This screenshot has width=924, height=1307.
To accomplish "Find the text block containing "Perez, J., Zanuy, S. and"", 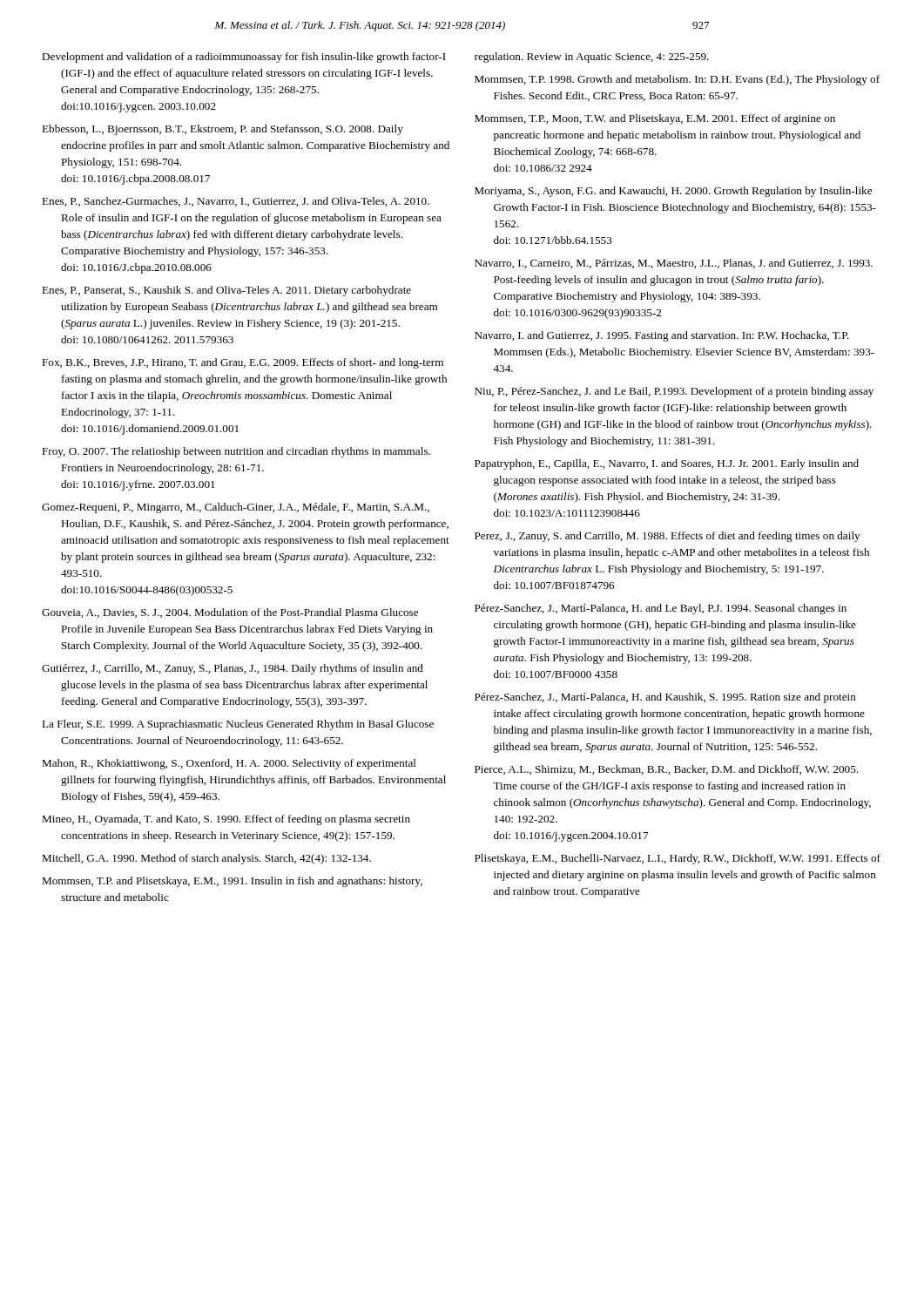I will pyautogui.click(x=672, y=560).
